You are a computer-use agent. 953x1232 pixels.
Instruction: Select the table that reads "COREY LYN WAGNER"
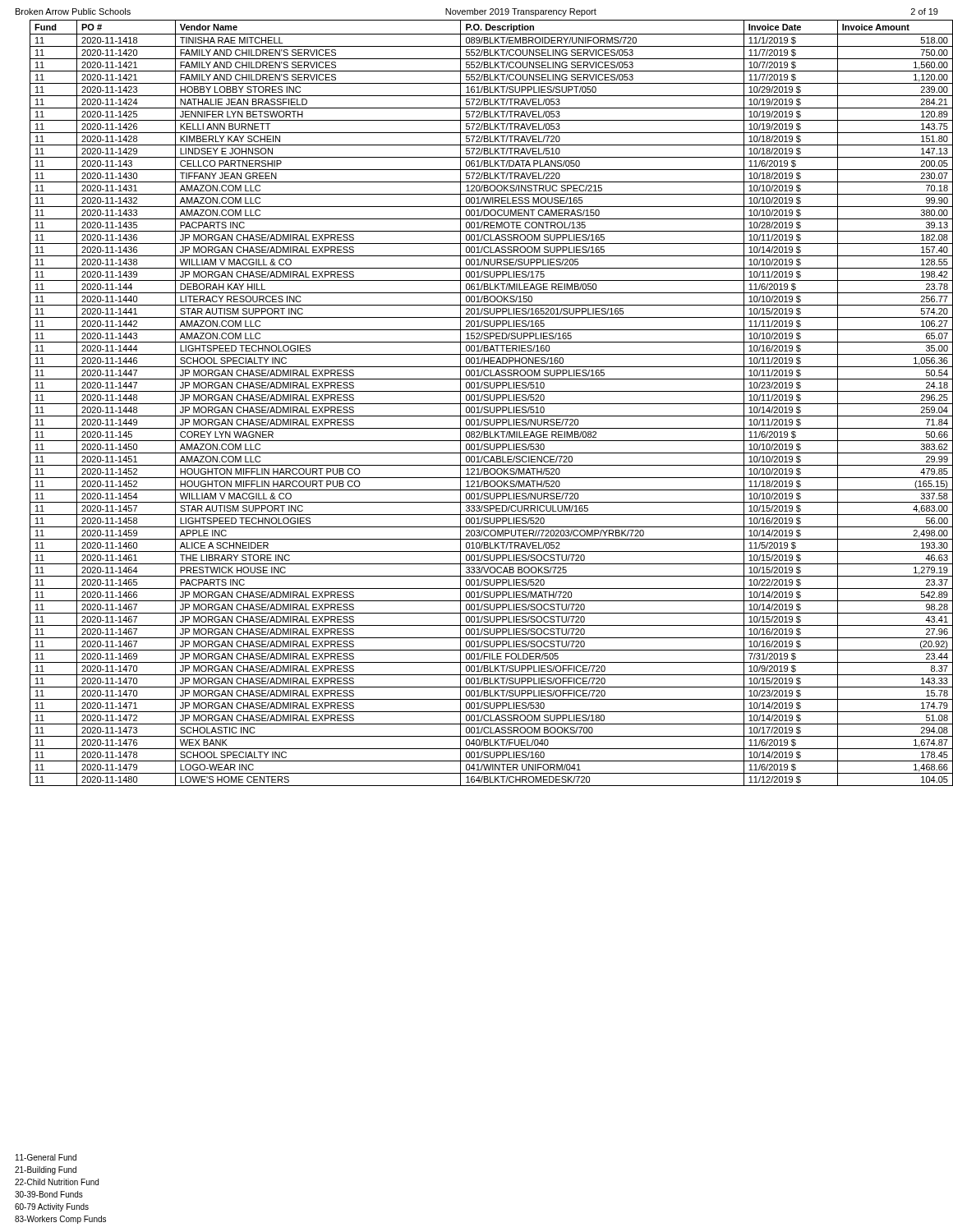point(476,403)
